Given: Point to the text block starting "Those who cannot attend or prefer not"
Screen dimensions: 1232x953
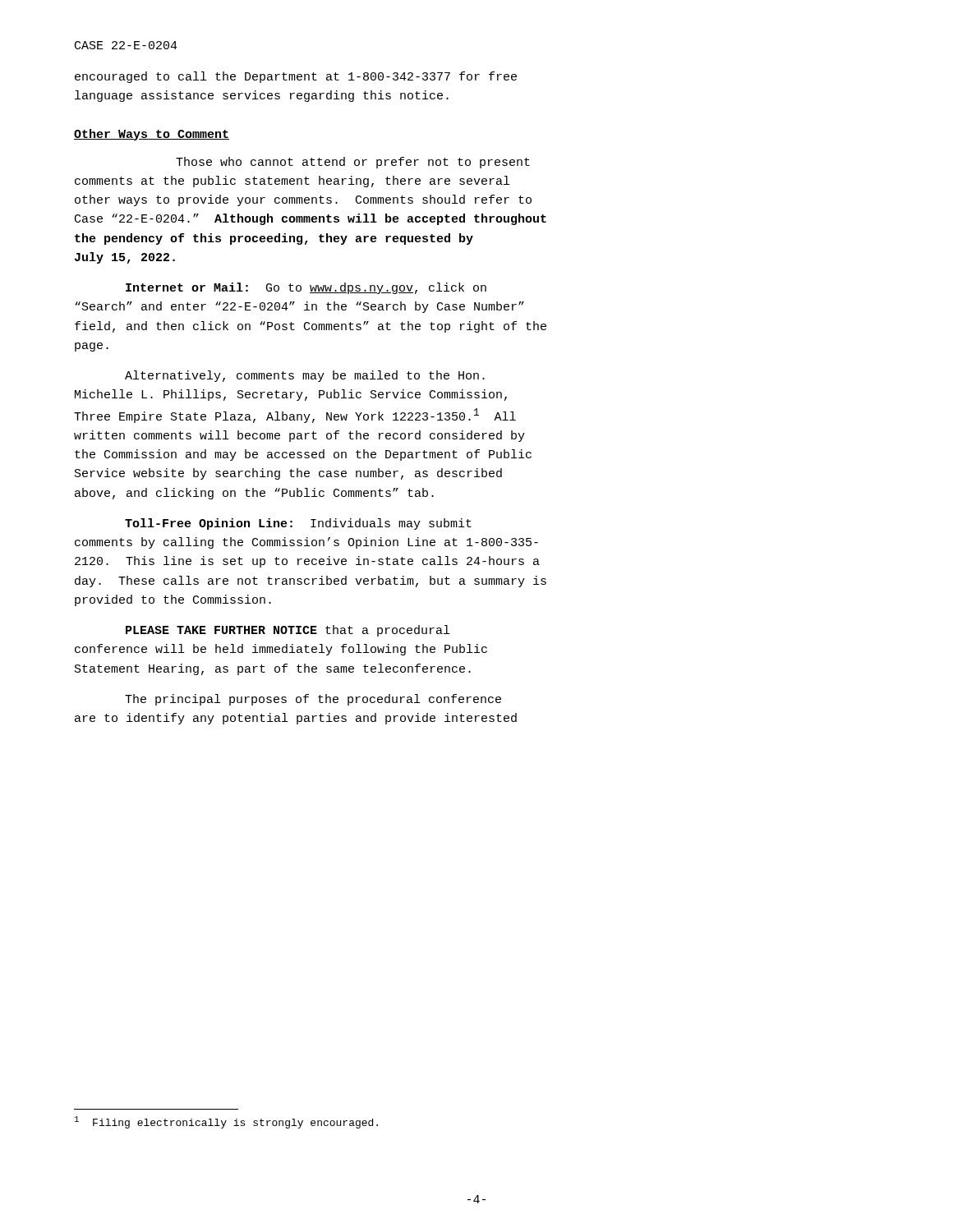Looking at the screenshot, I should coord(311,210).
